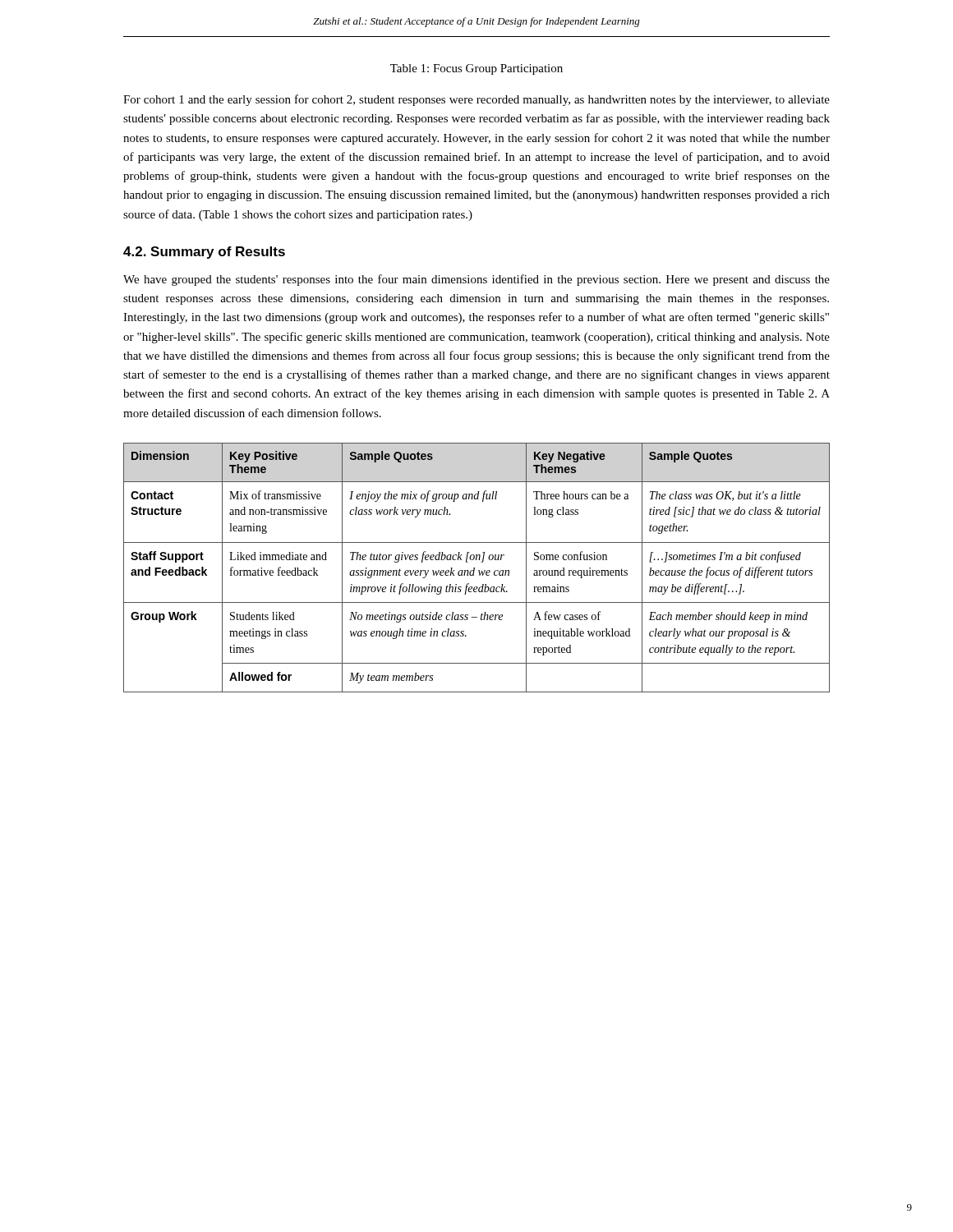Viewport: 953px width, 1232px height.
Task: Point to the passage starting "We have grouped"
Action: click(x=476, y=346)
